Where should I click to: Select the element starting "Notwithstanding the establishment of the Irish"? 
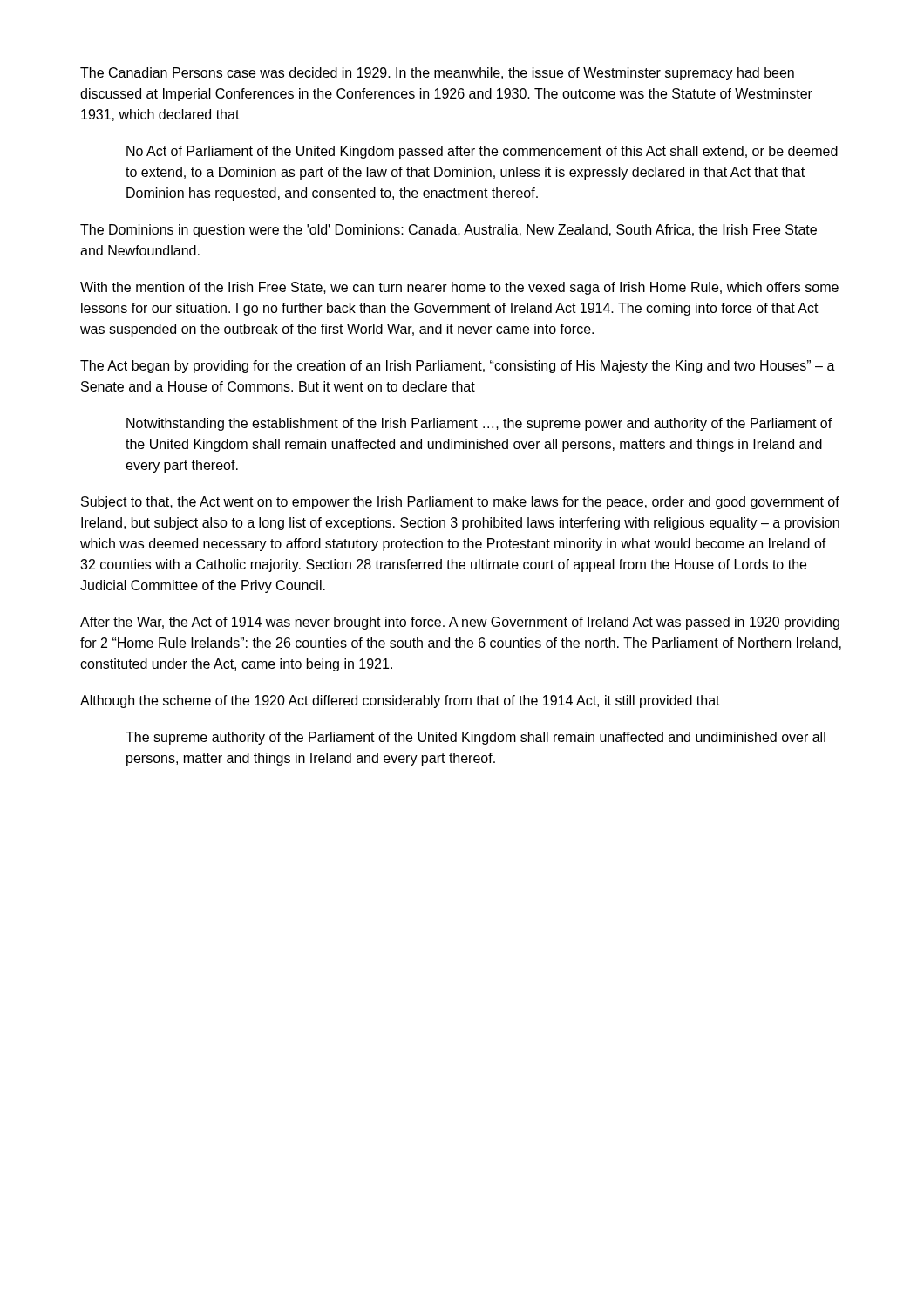click(479, 444)
